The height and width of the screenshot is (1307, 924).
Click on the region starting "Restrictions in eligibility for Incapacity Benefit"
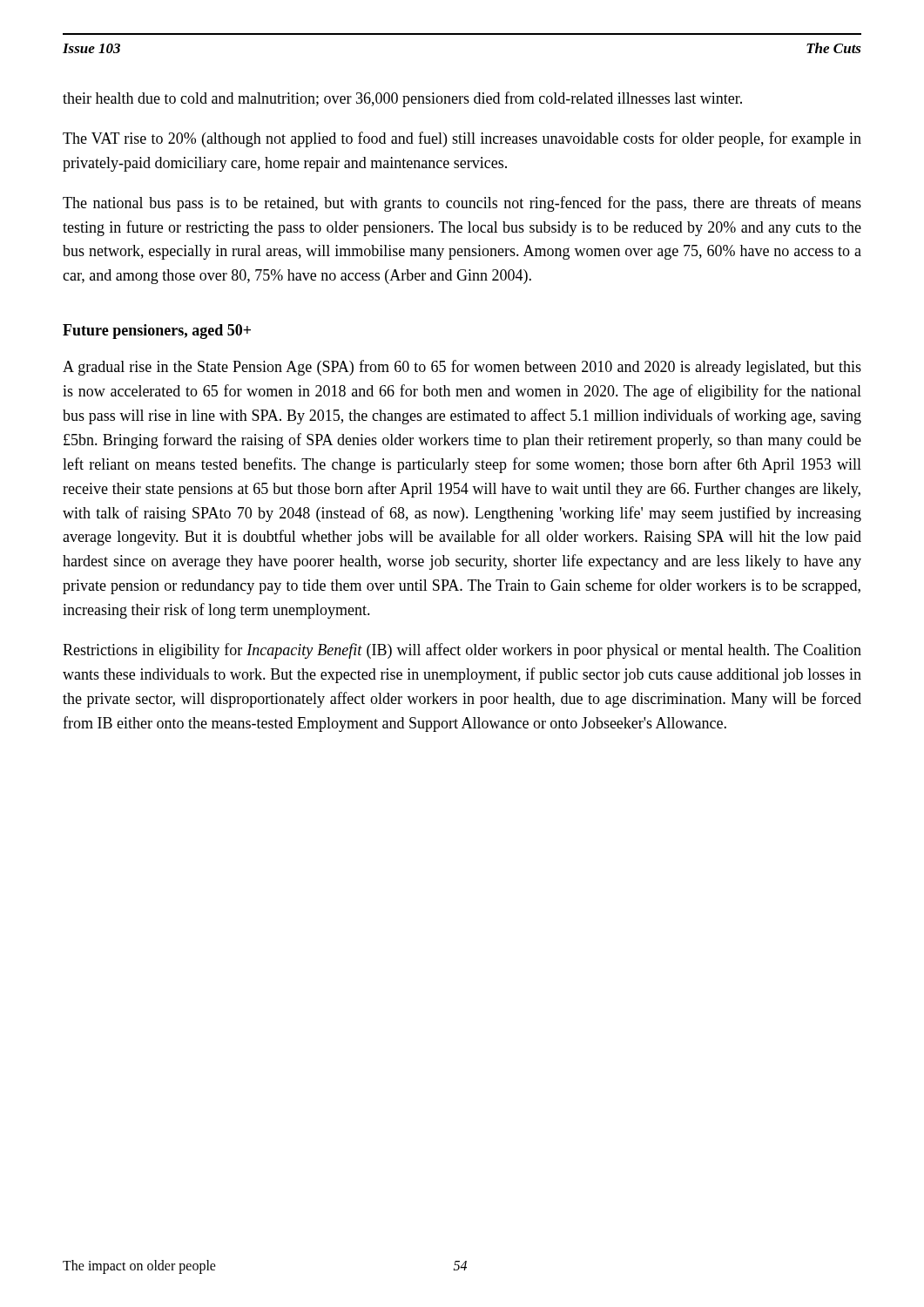462,687
